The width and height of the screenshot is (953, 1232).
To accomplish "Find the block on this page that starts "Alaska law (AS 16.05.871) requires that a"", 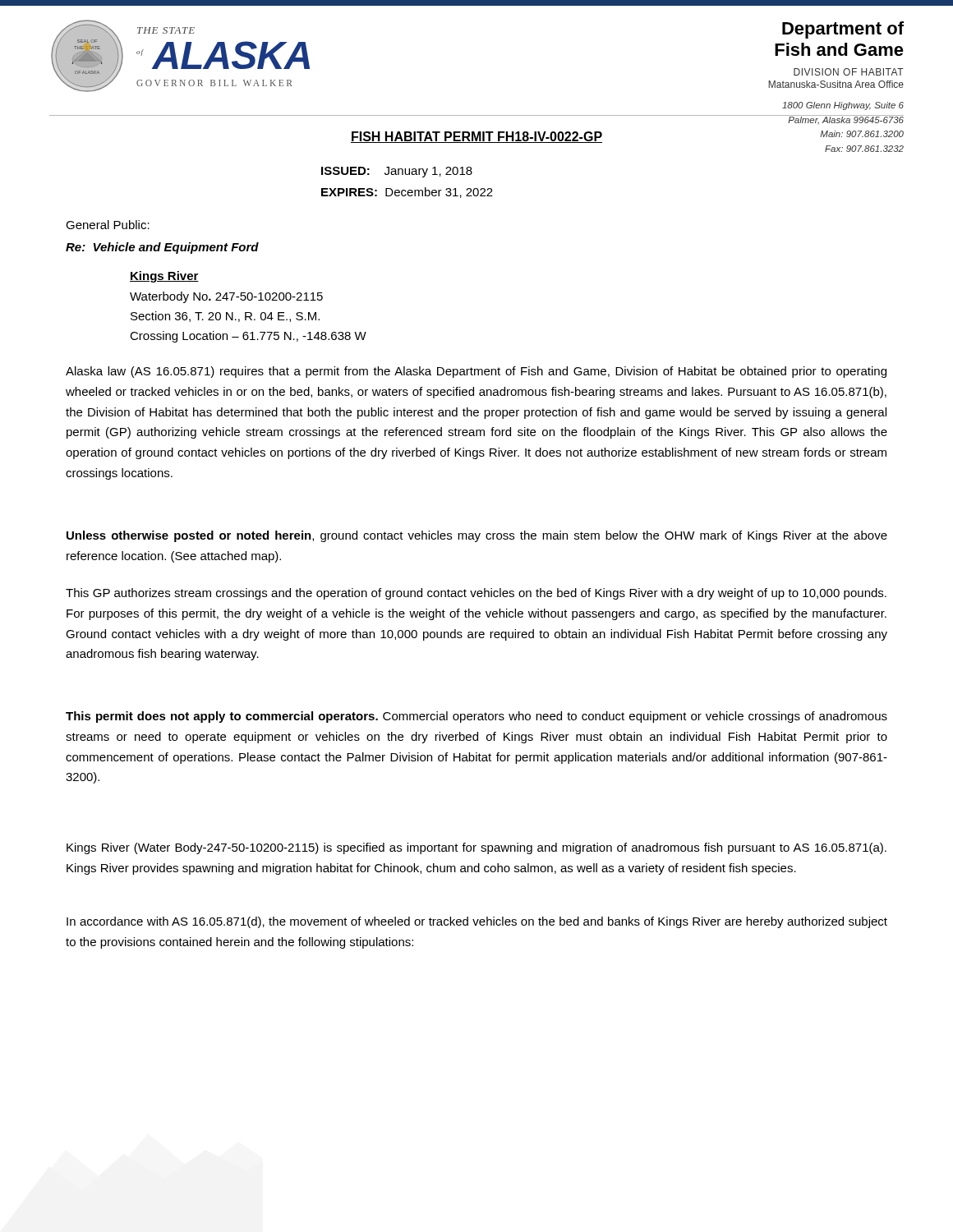I will (x=476, y=422).
